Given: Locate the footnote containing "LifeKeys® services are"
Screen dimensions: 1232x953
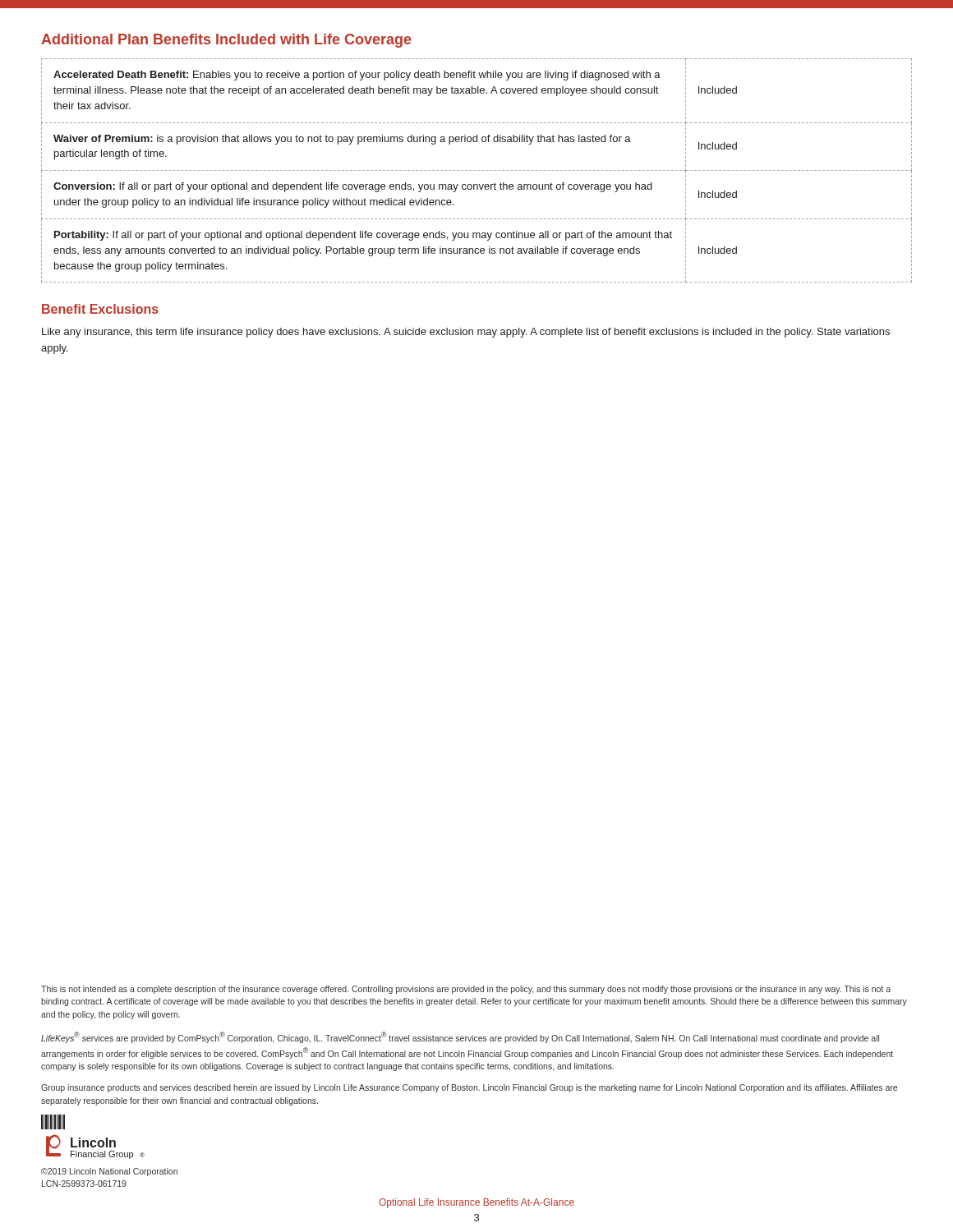Looking at the screenshot, I should click(476, 1052).
